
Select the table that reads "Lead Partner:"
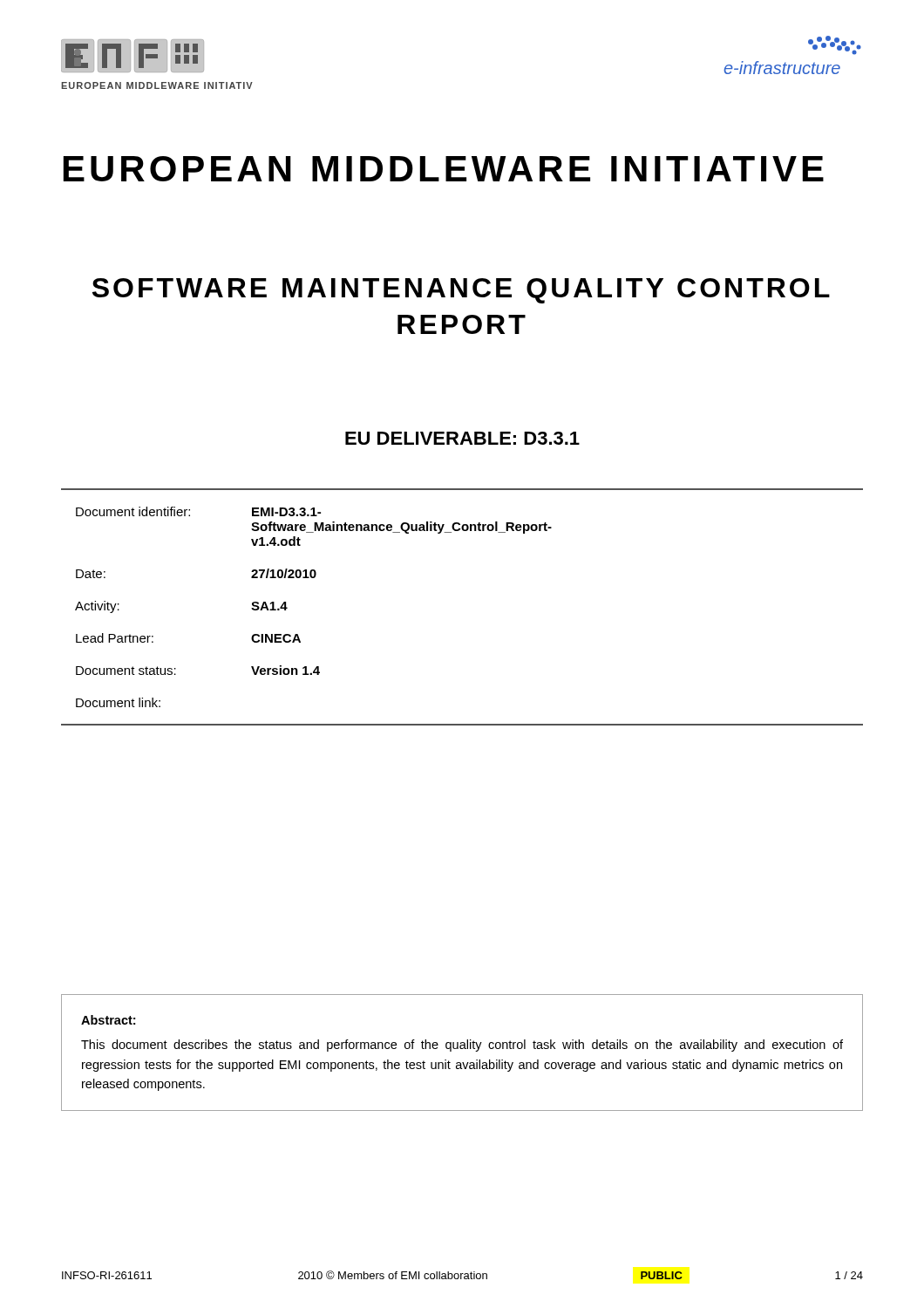point(462,607)
